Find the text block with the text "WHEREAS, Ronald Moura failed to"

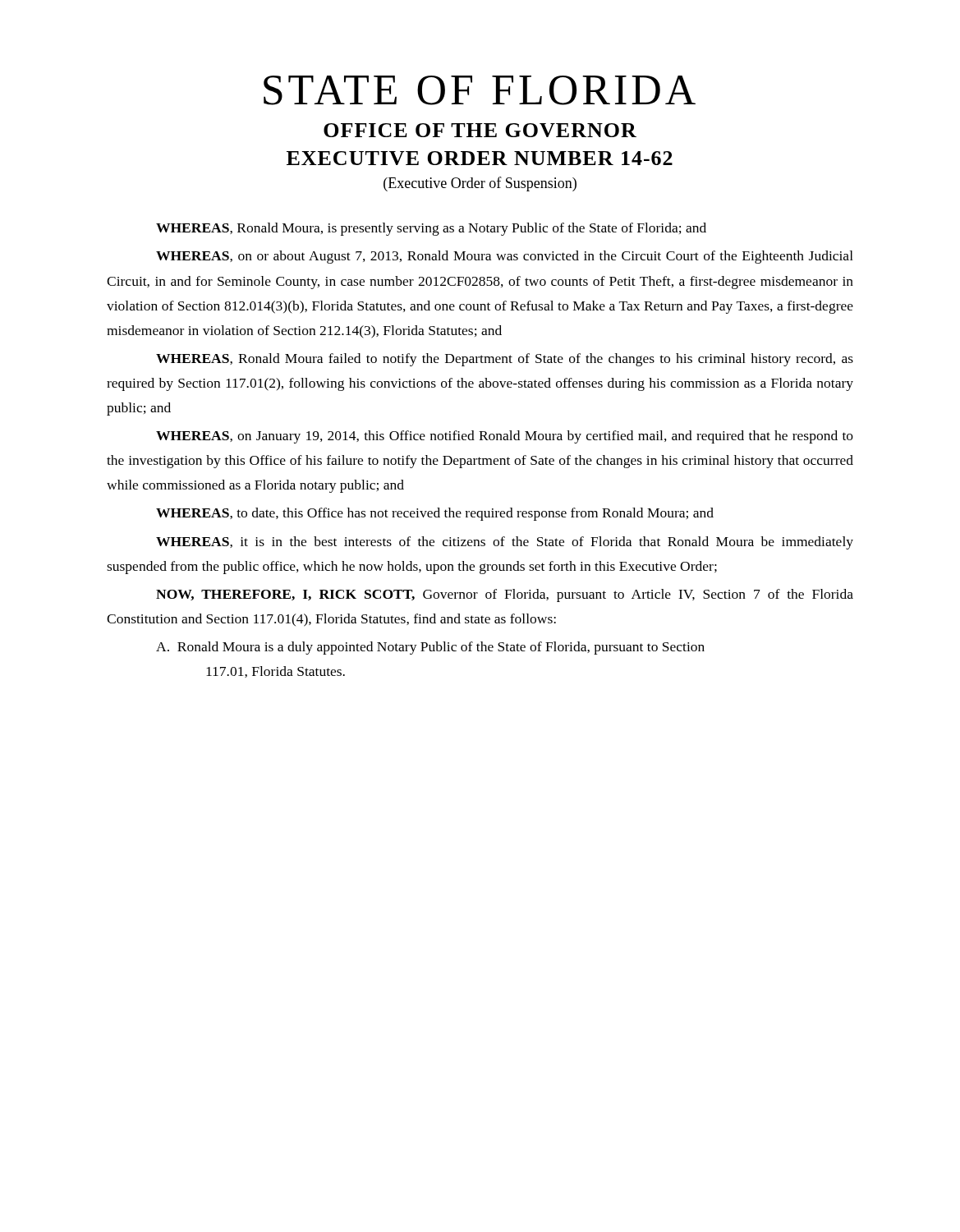(x=480, y=383)
